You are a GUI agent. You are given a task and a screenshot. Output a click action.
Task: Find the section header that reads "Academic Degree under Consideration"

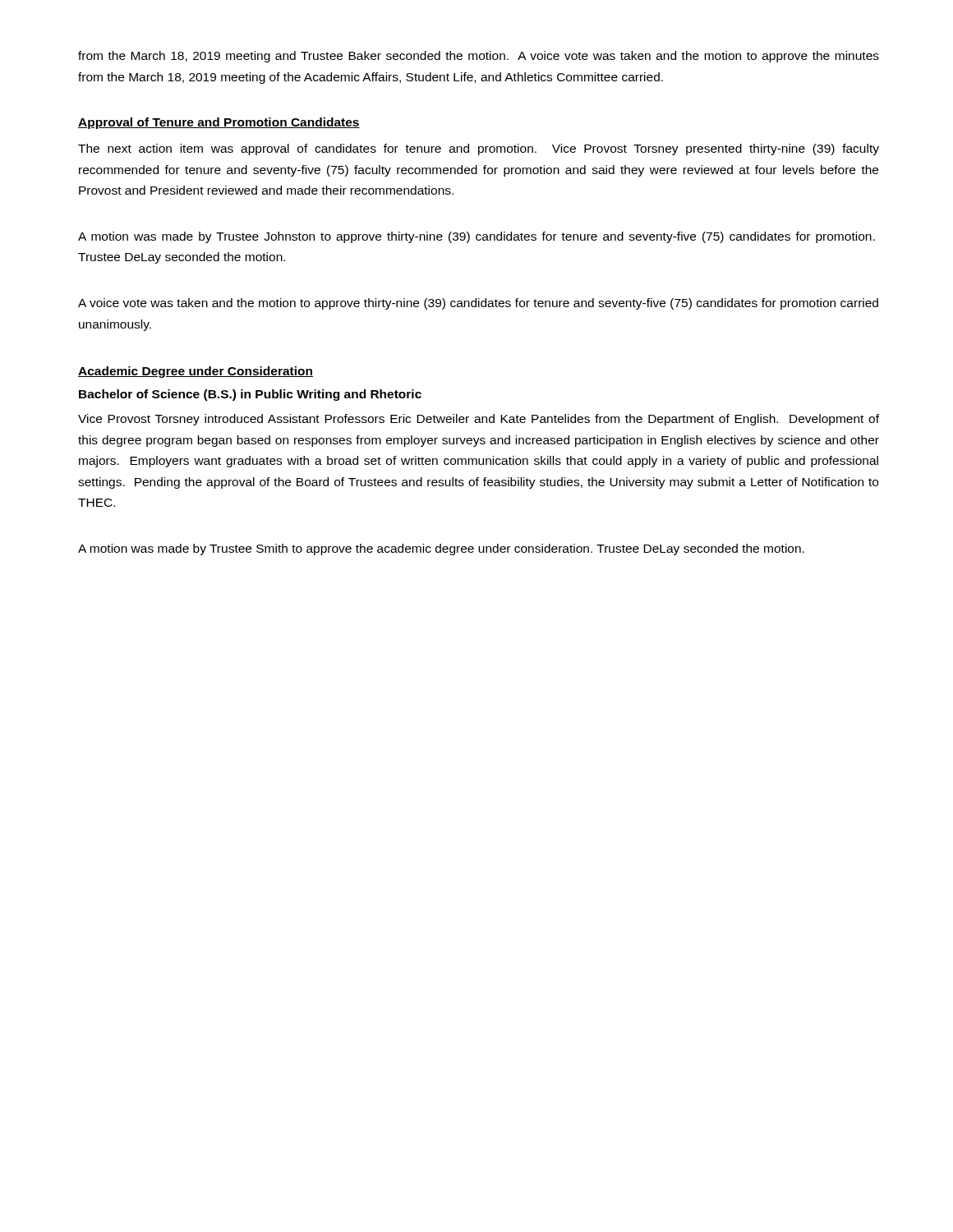click(196, 371)
